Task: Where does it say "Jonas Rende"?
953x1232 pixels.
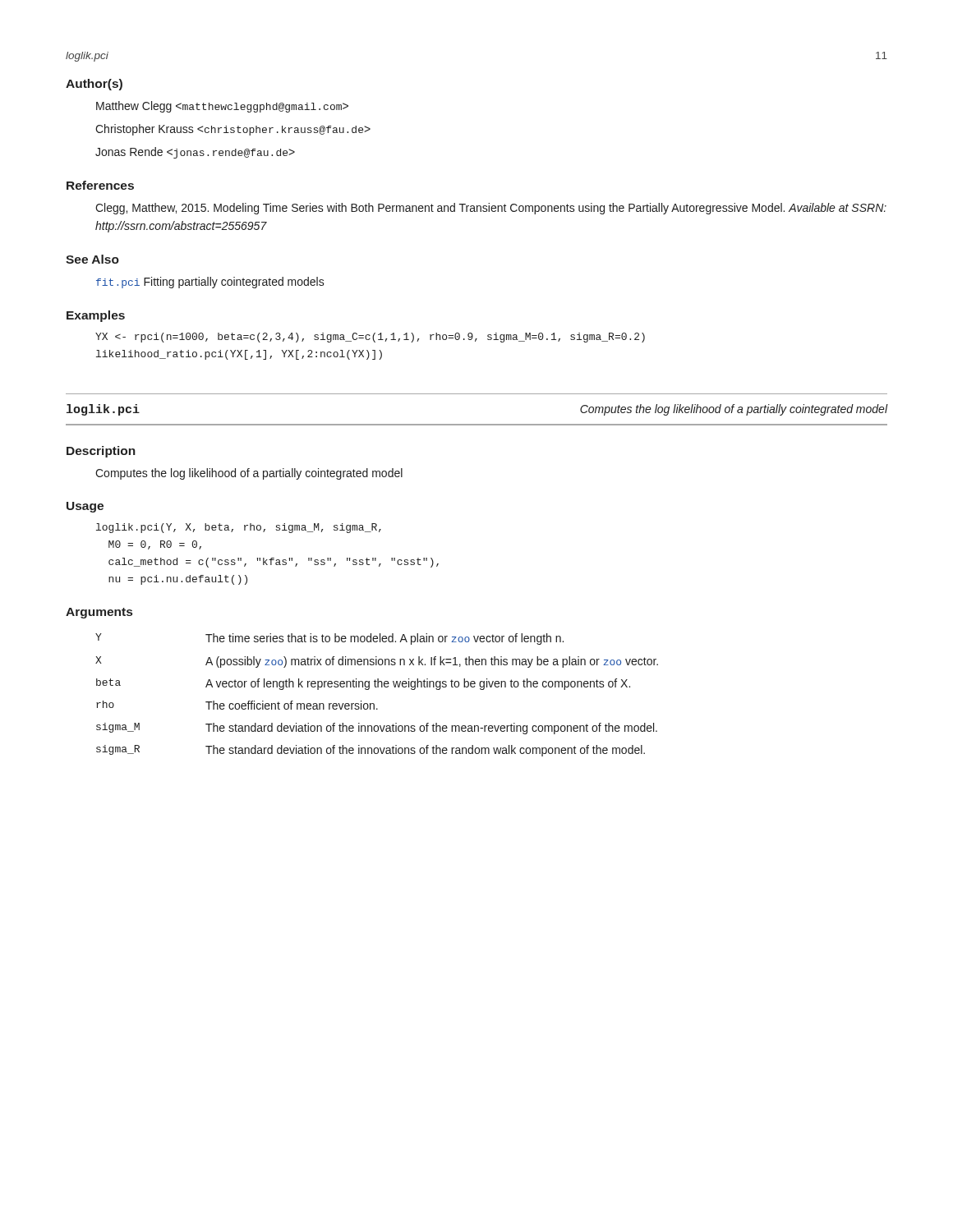Action: click(x=195, y=153)
